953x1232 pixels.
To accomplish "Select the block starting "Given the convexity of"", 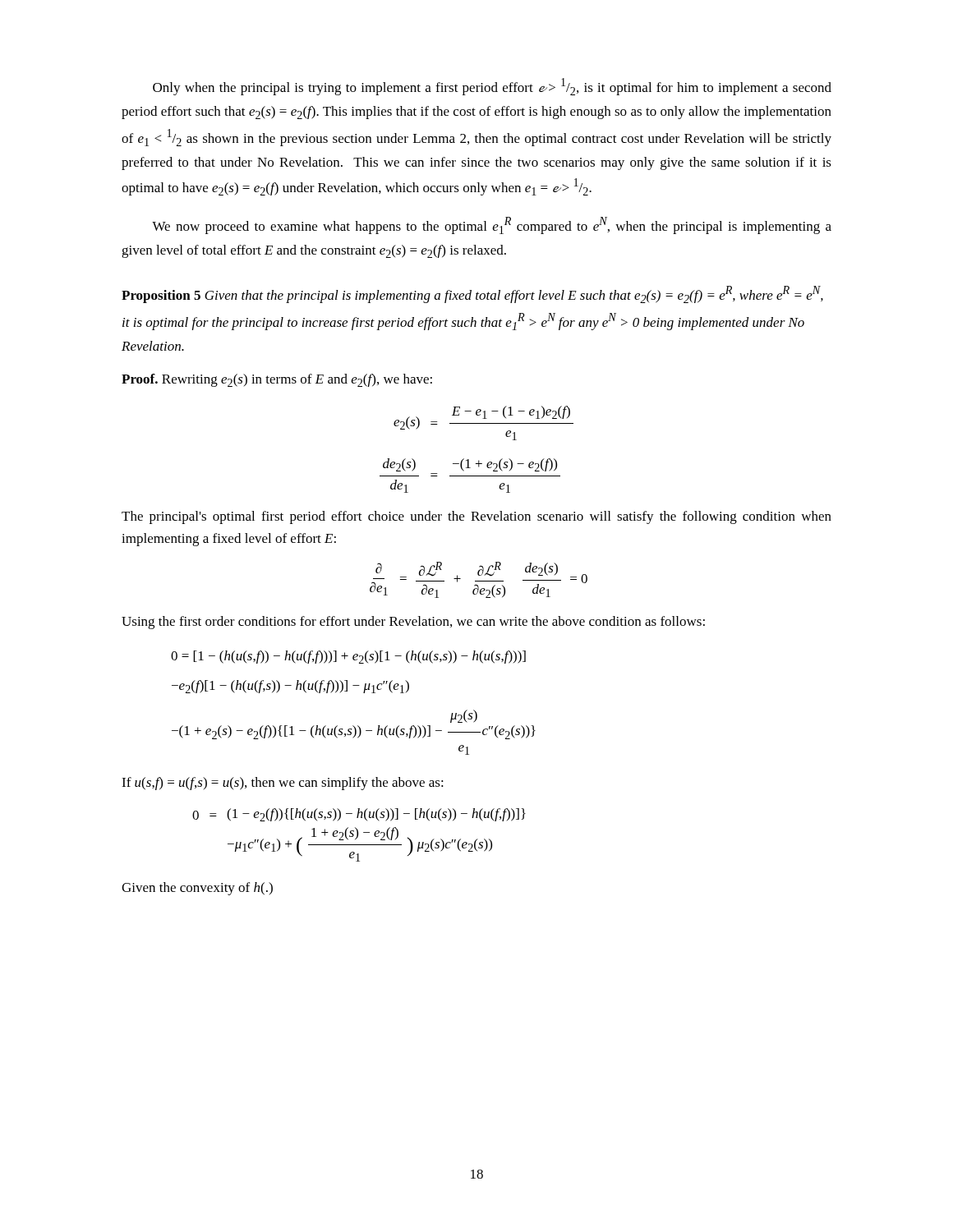I will [197, 889].
